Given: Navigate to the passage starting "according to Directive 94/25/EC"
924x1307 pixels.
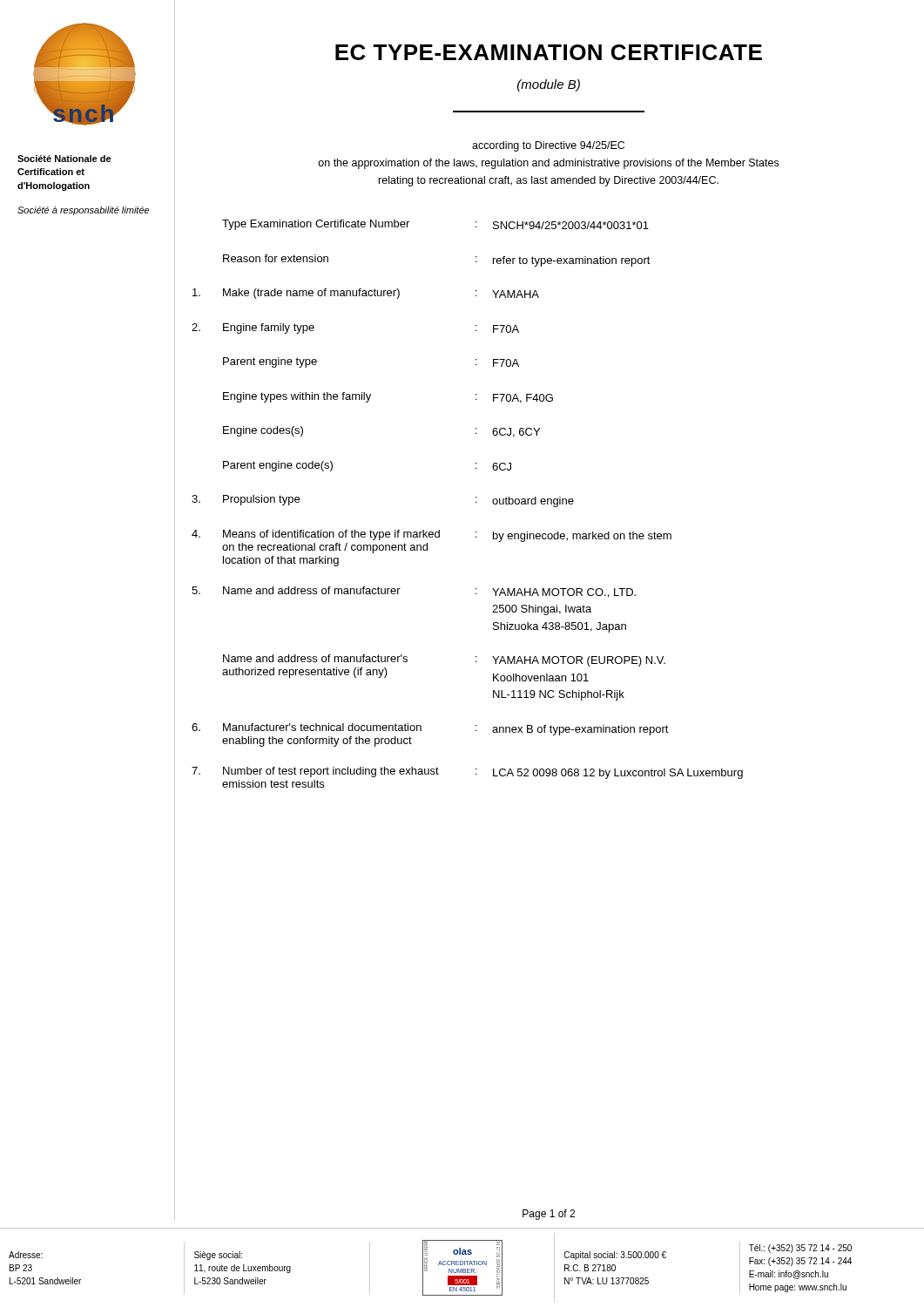Looking at the screenshot, I should [x=549, y=163].
